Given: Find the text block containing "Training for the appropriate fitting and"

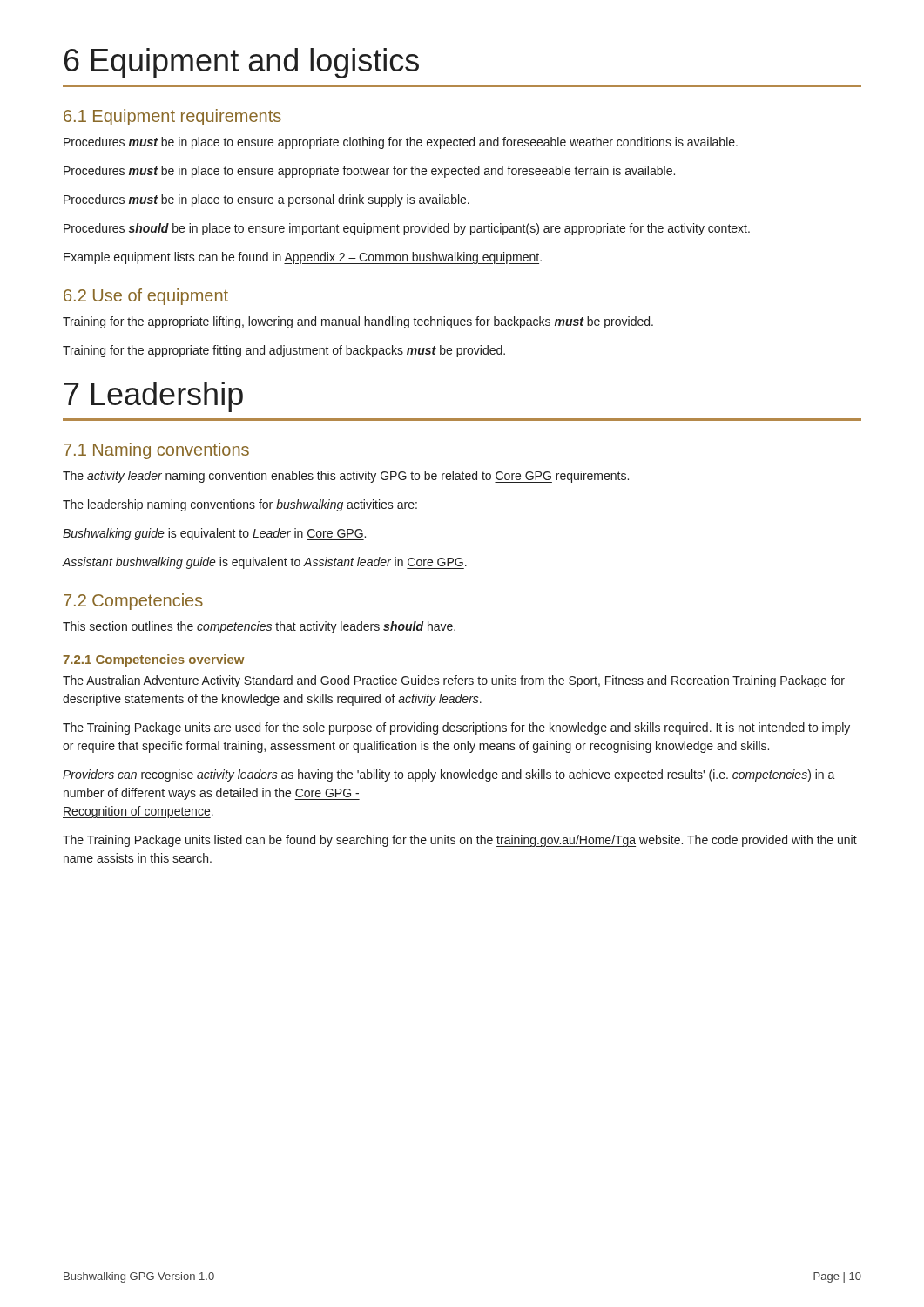Looking at the screenshot, I should 462,351.
